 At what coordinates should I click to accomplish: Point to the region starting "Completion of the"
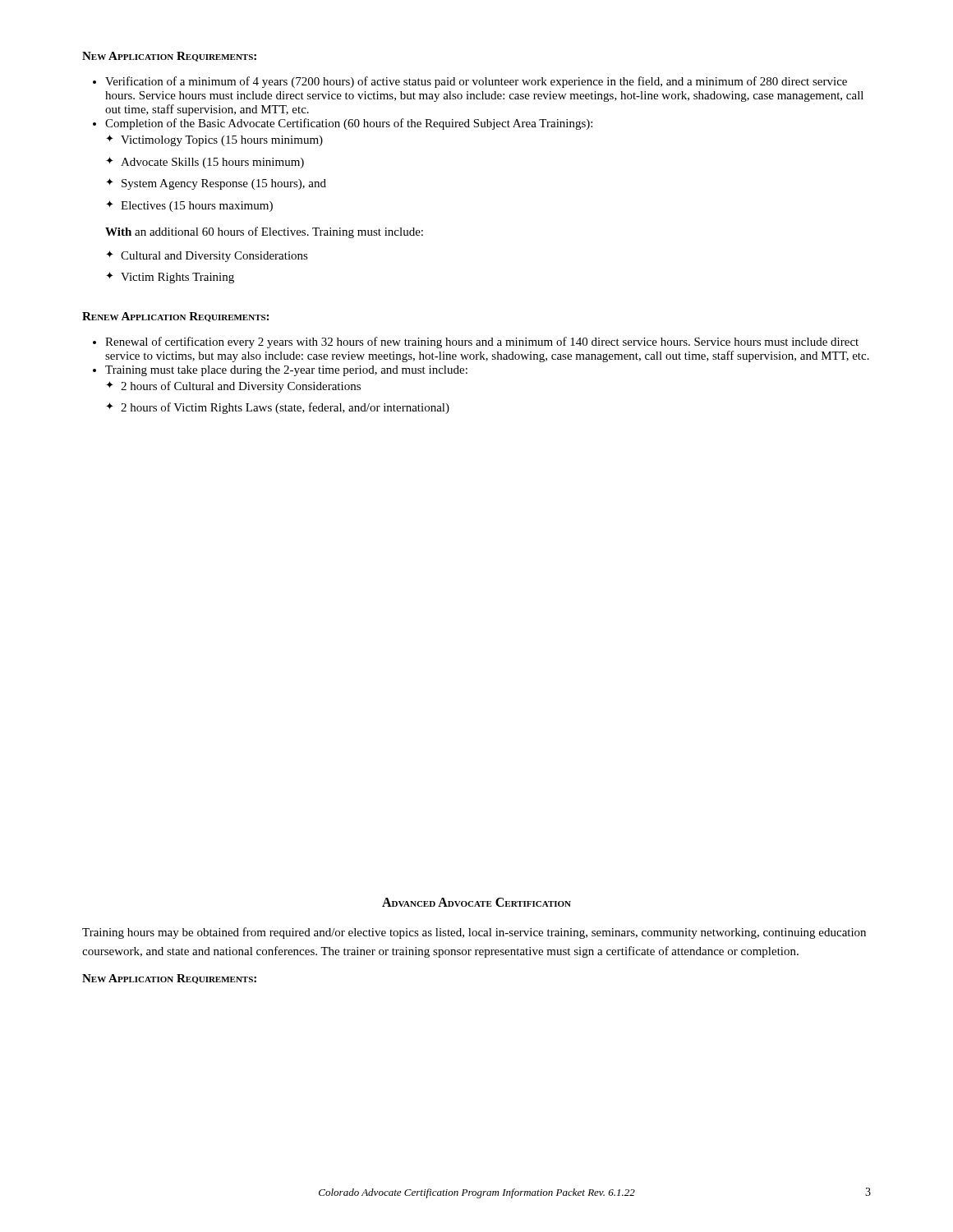click(349, 124)
